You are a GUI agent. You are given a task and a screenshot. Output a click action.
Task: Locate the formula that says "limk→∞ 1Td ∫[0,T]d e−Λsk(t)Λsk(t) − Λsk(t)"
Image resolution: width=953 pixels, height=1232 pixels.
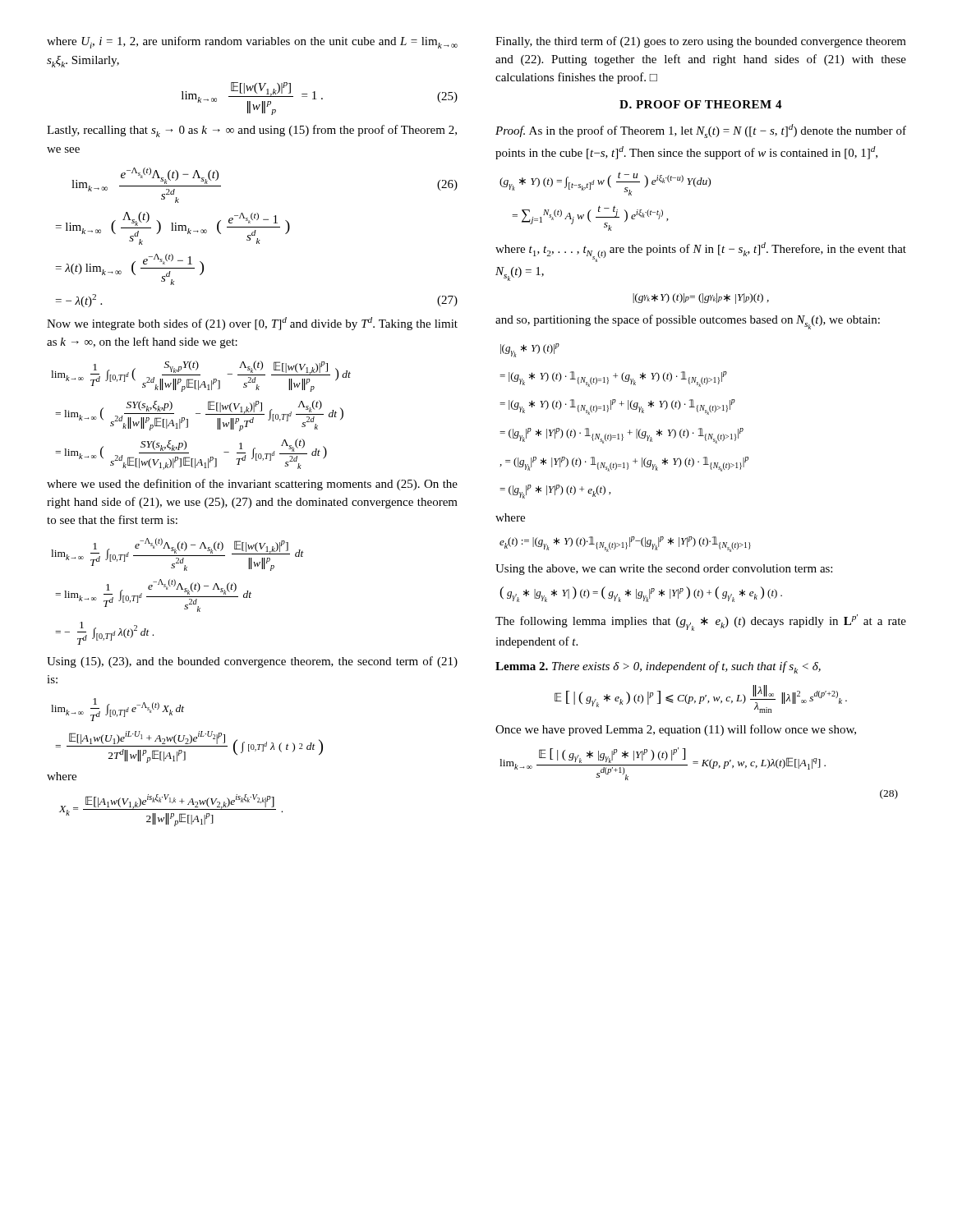252,592
